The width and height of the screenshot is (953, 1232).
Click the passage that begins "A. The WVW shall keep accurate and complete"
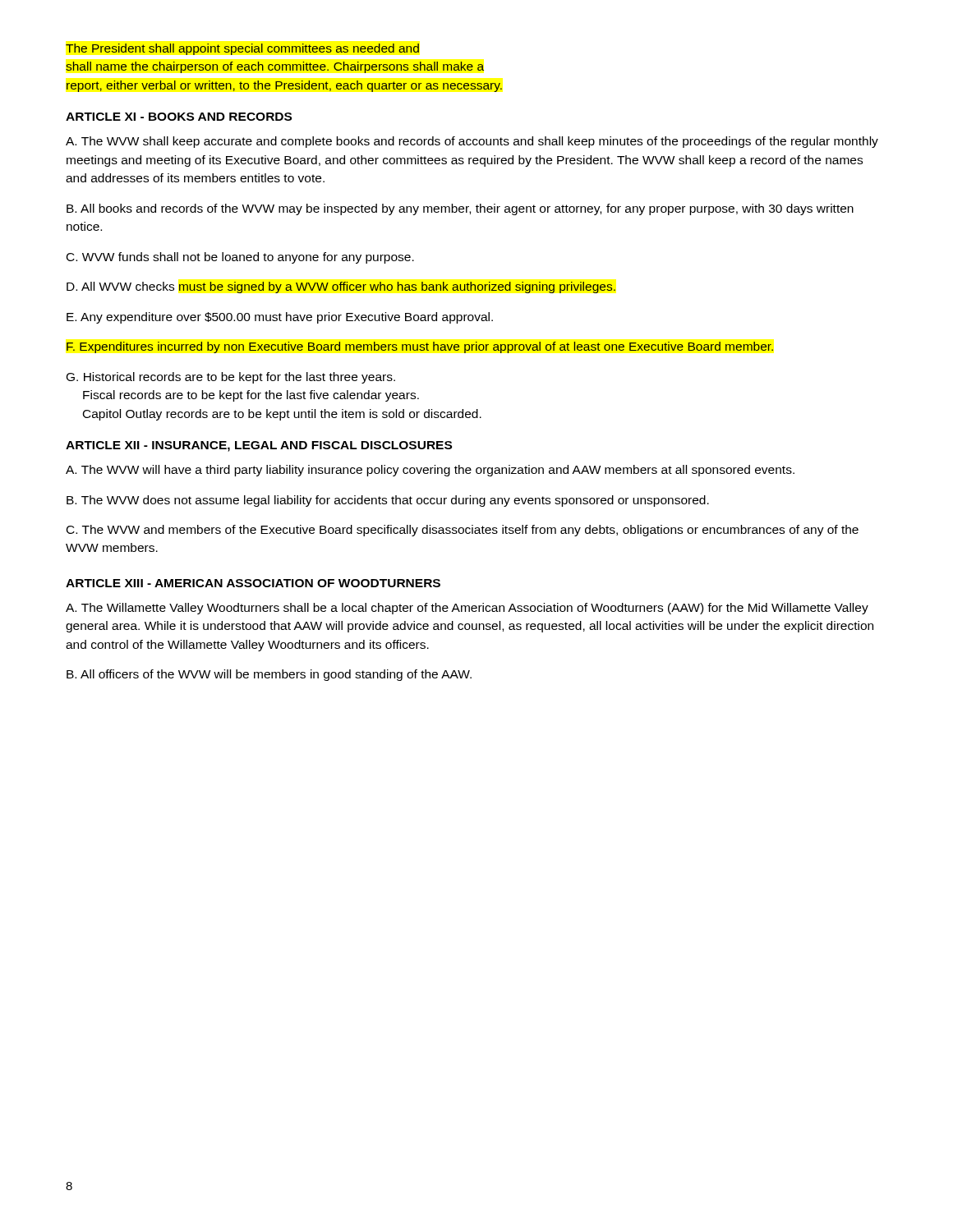coord(472,160)
